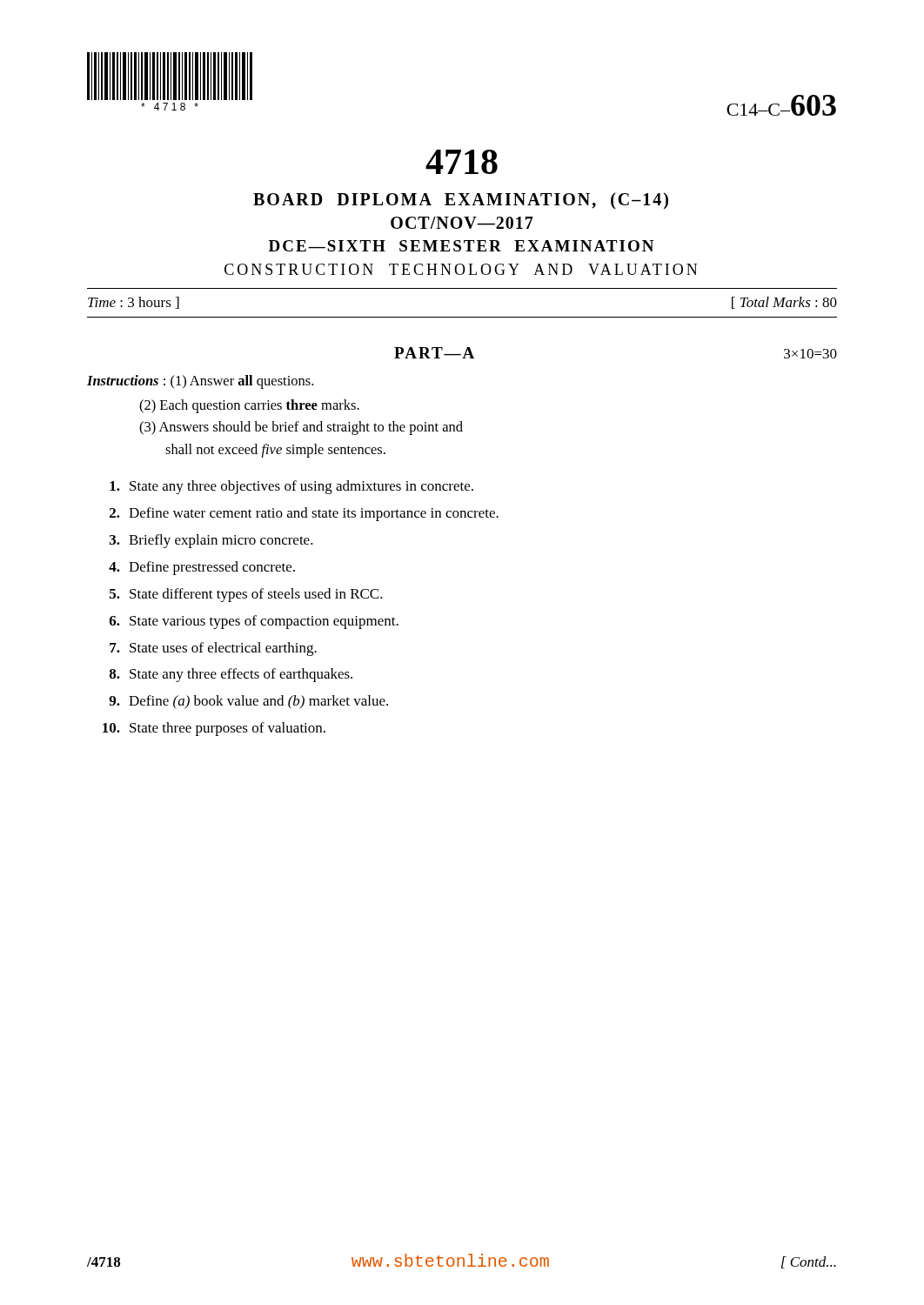Navigate to the element starting "10. State three purposes of valuation."
The image size is (924, 1305).
point(214,729)
